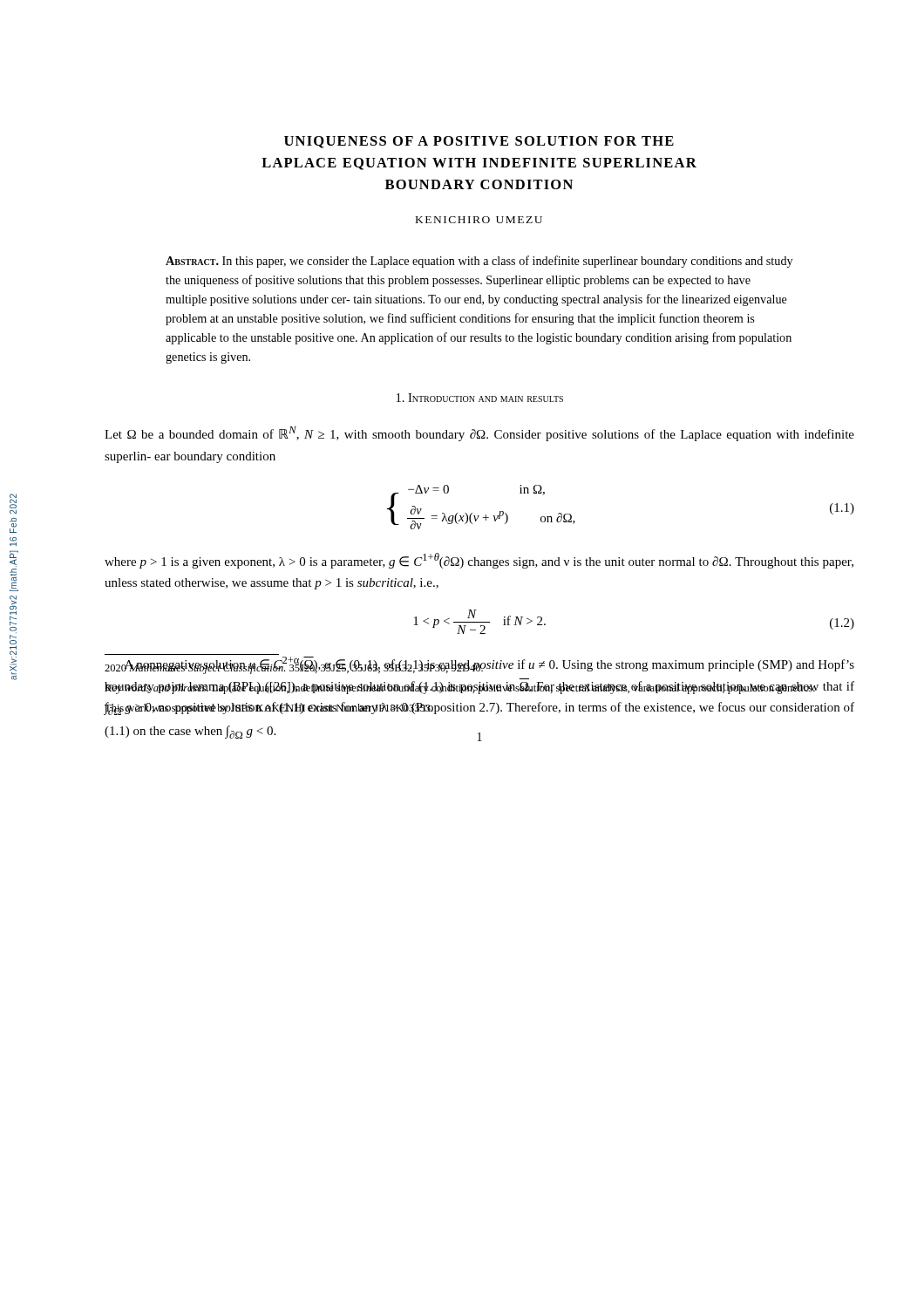Viewport: 924px width, 1308px height.
Task: Find the passage starting "2020 Mathematics Subject Classification. 35J20, 35J25, 35J65, 35B32,"
Action: [x=294, y=668]
